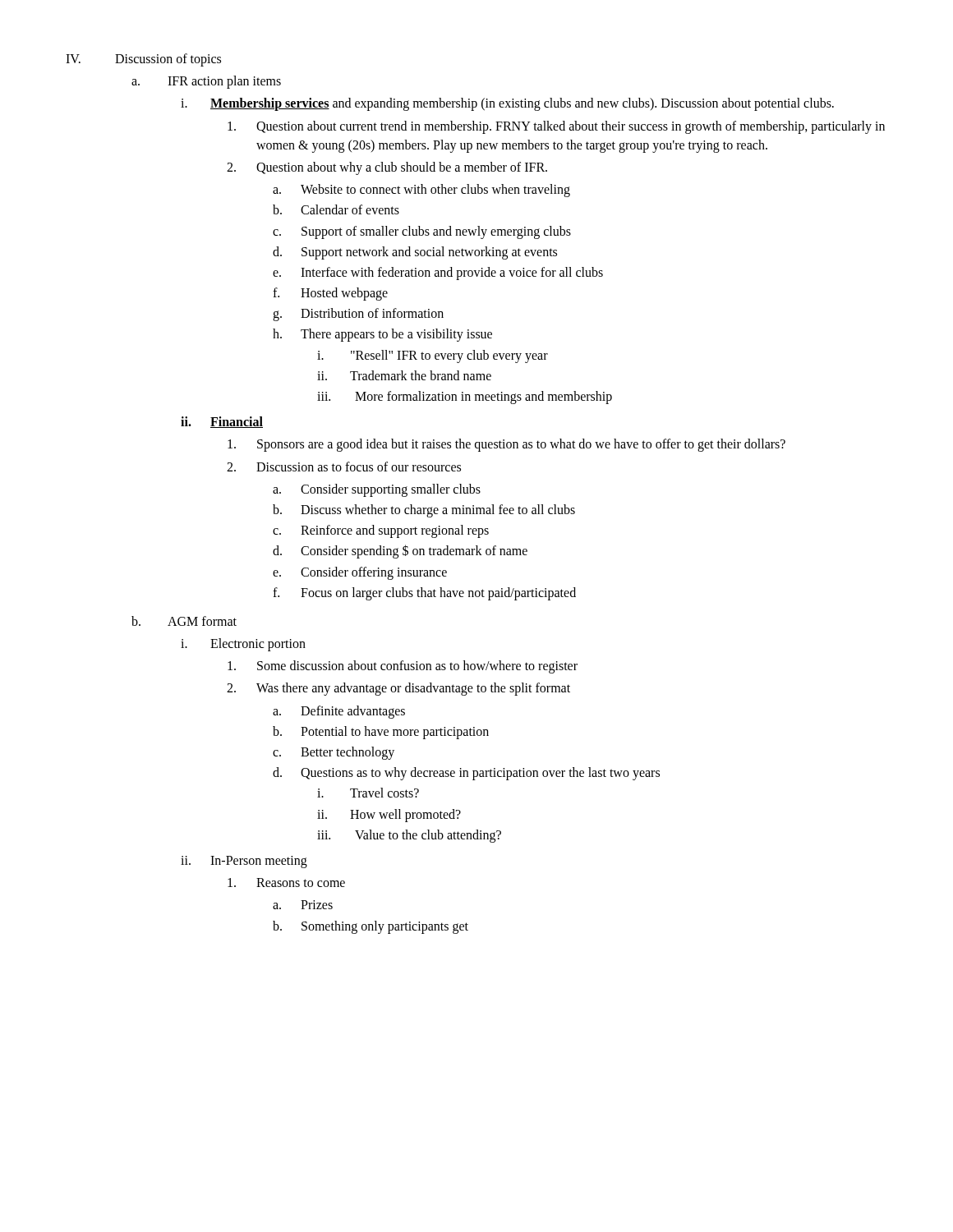Locate the block of text that opens with "b. Potential to have more"
The image size is (953, 1232).
click(381, 733)
